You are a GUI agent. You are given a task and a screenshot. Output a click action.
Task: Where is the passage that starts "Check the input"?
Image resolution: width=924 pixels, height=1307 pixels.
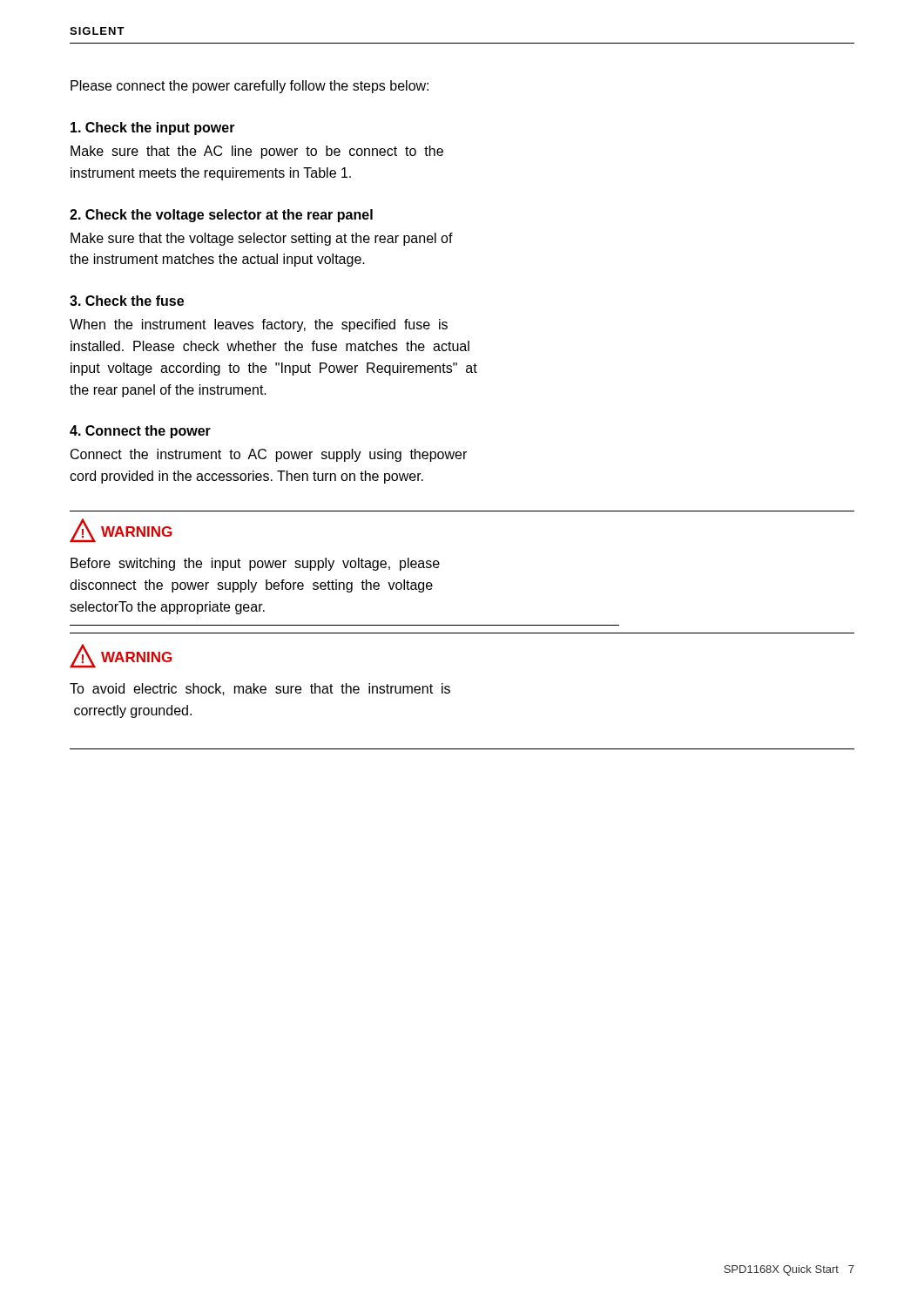pyautogui.click(x=153, y=129)
